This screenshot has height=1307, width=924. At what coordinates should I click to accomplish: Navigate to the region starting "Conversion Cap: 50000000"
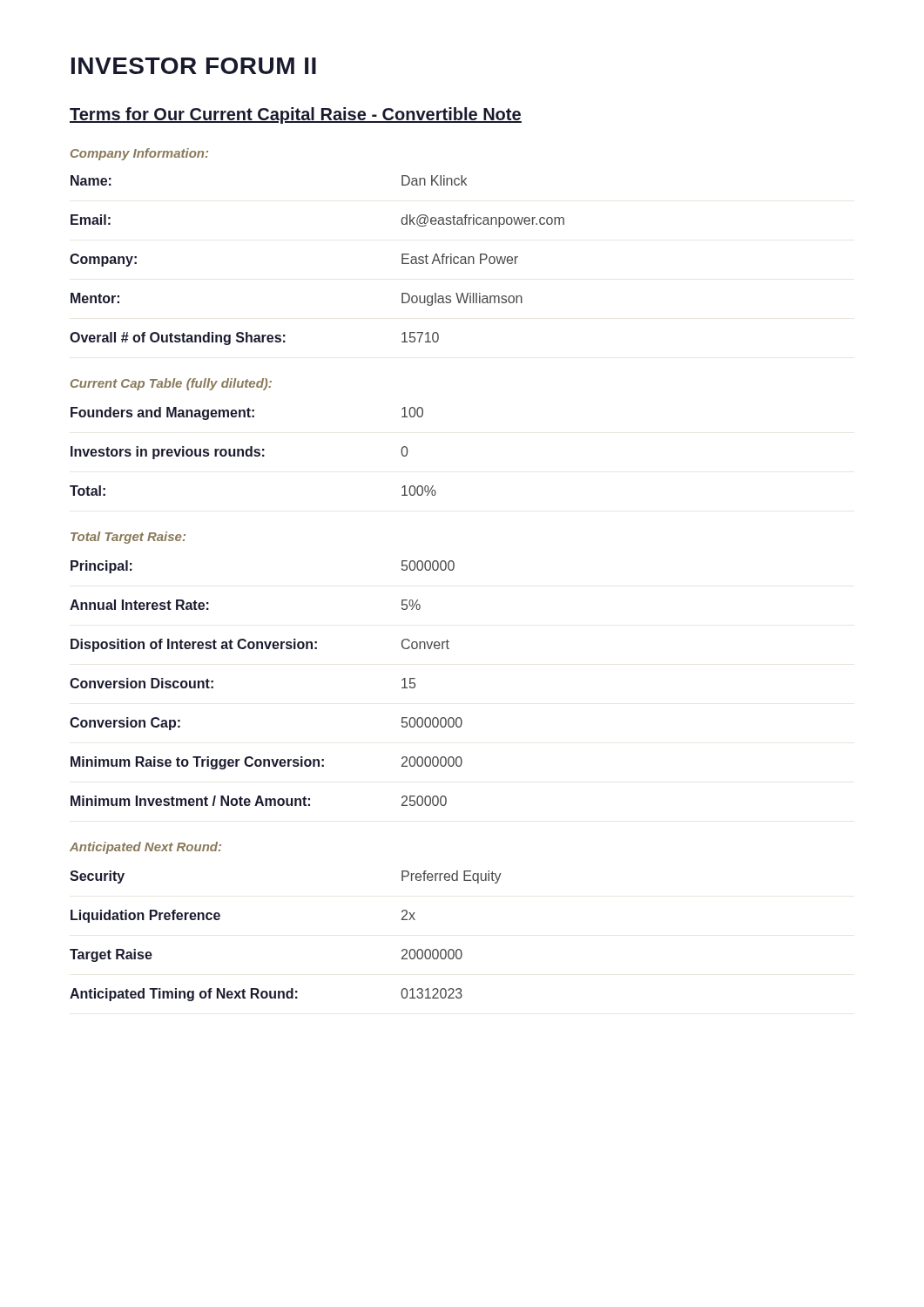[462, 723]
